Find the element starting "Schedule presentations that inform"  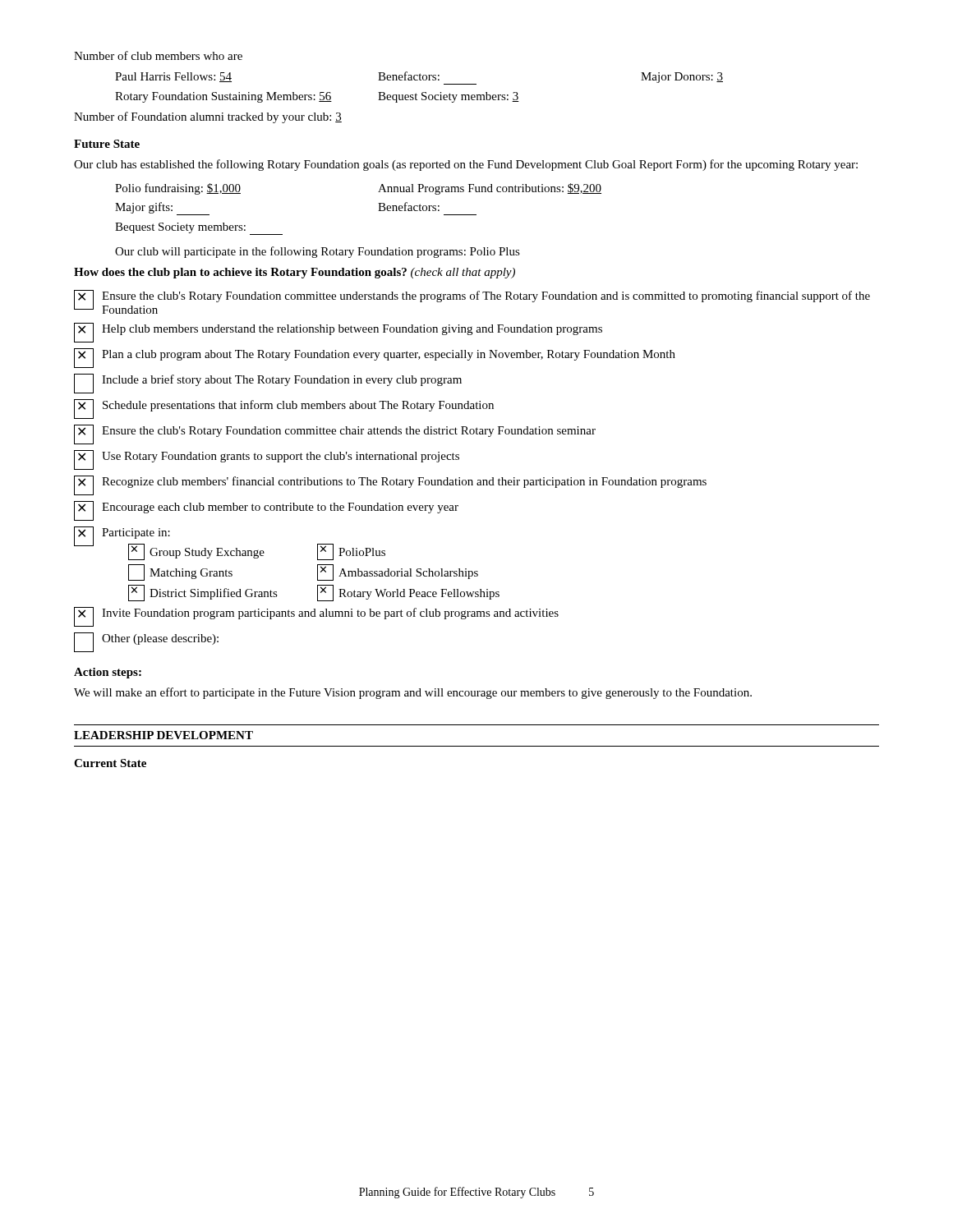(476, 409)
